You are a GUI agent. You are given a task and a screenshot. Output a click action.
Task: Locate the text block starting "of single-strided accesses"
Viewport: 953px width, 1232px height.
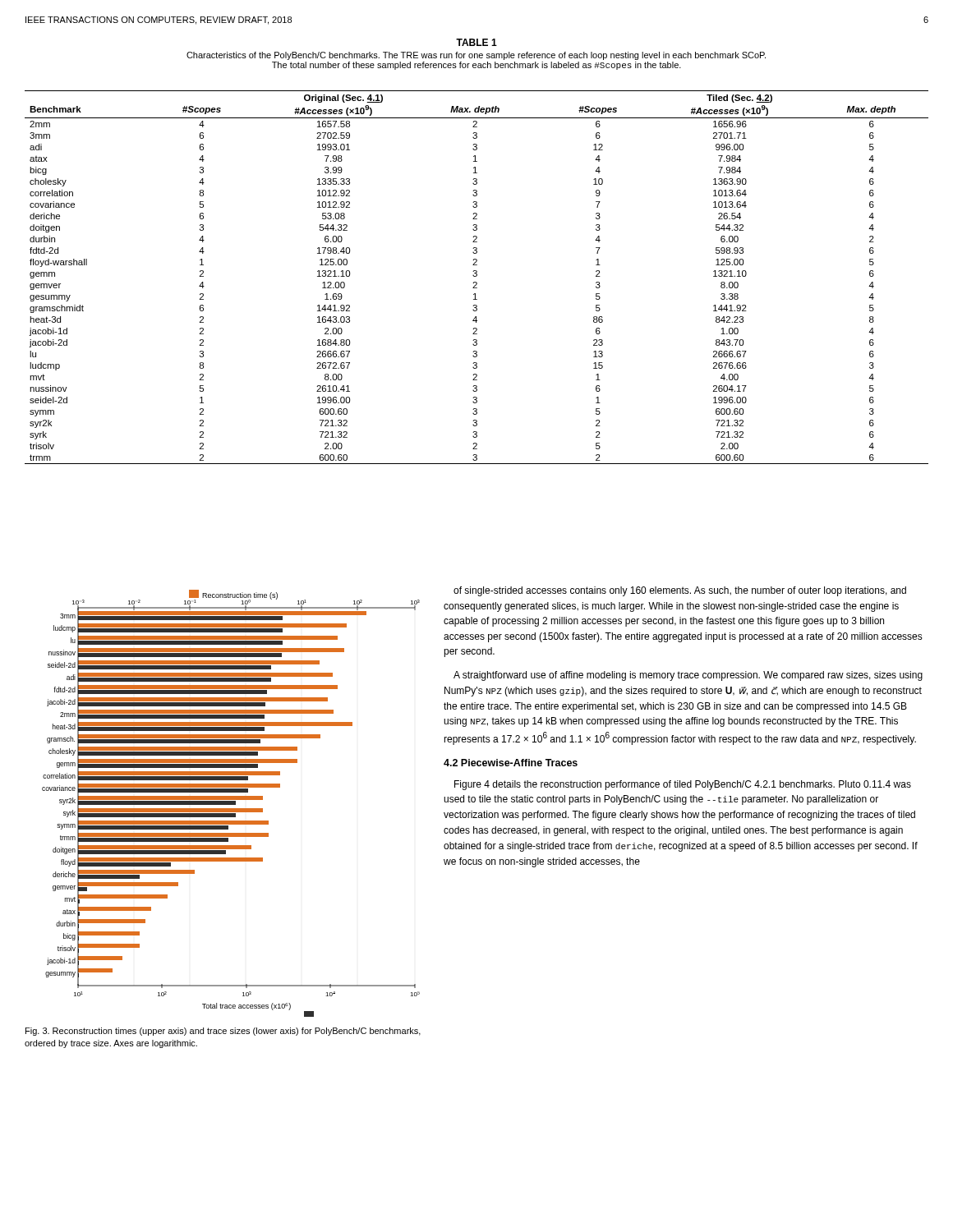[683, 621]
